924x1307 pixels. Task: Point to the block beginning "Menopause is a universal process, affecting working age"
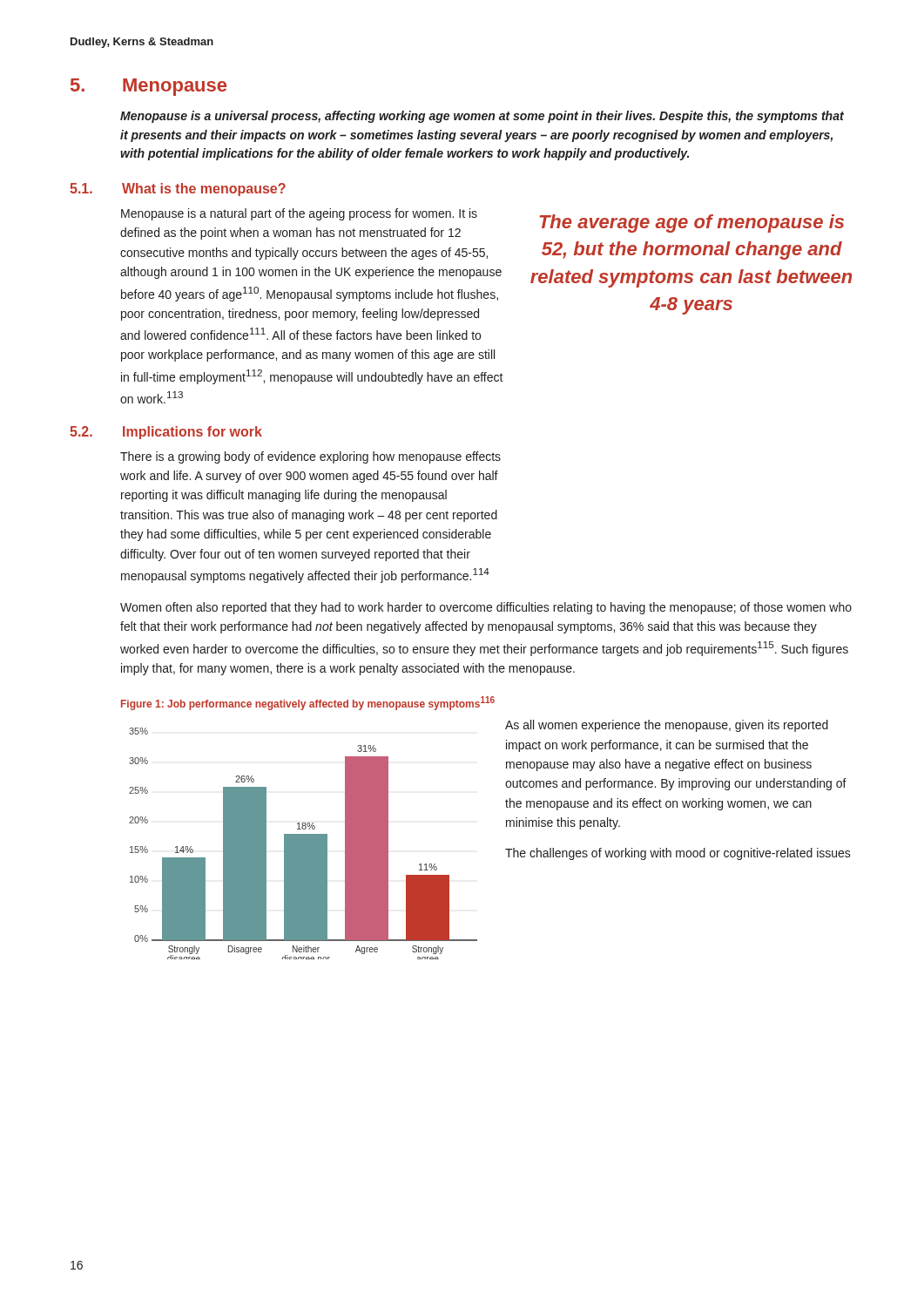482,135
